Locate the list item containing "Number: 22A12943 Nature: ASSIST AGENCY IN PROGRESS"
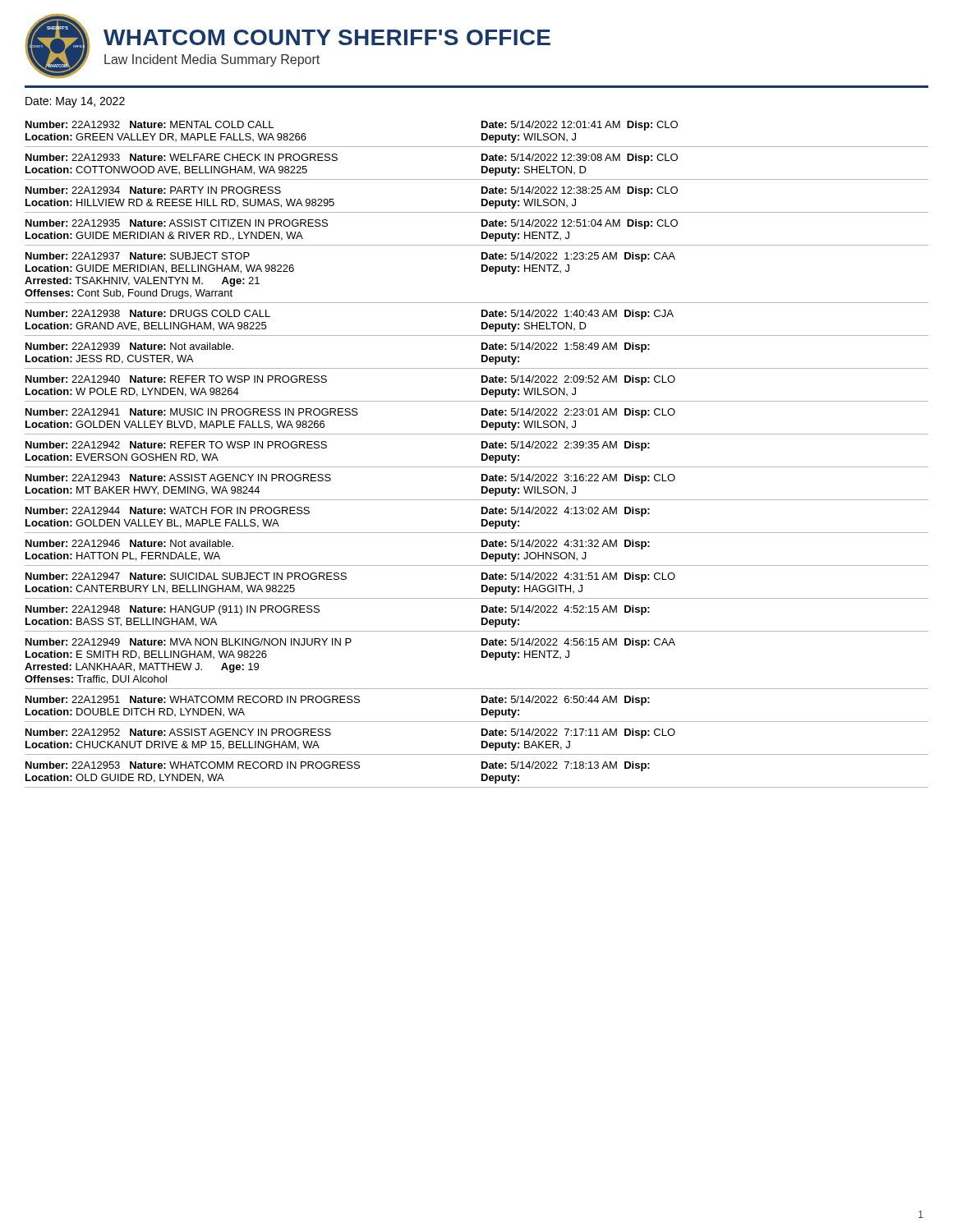This screenshot has height=1232, width=953. click(x=476, y=484)
